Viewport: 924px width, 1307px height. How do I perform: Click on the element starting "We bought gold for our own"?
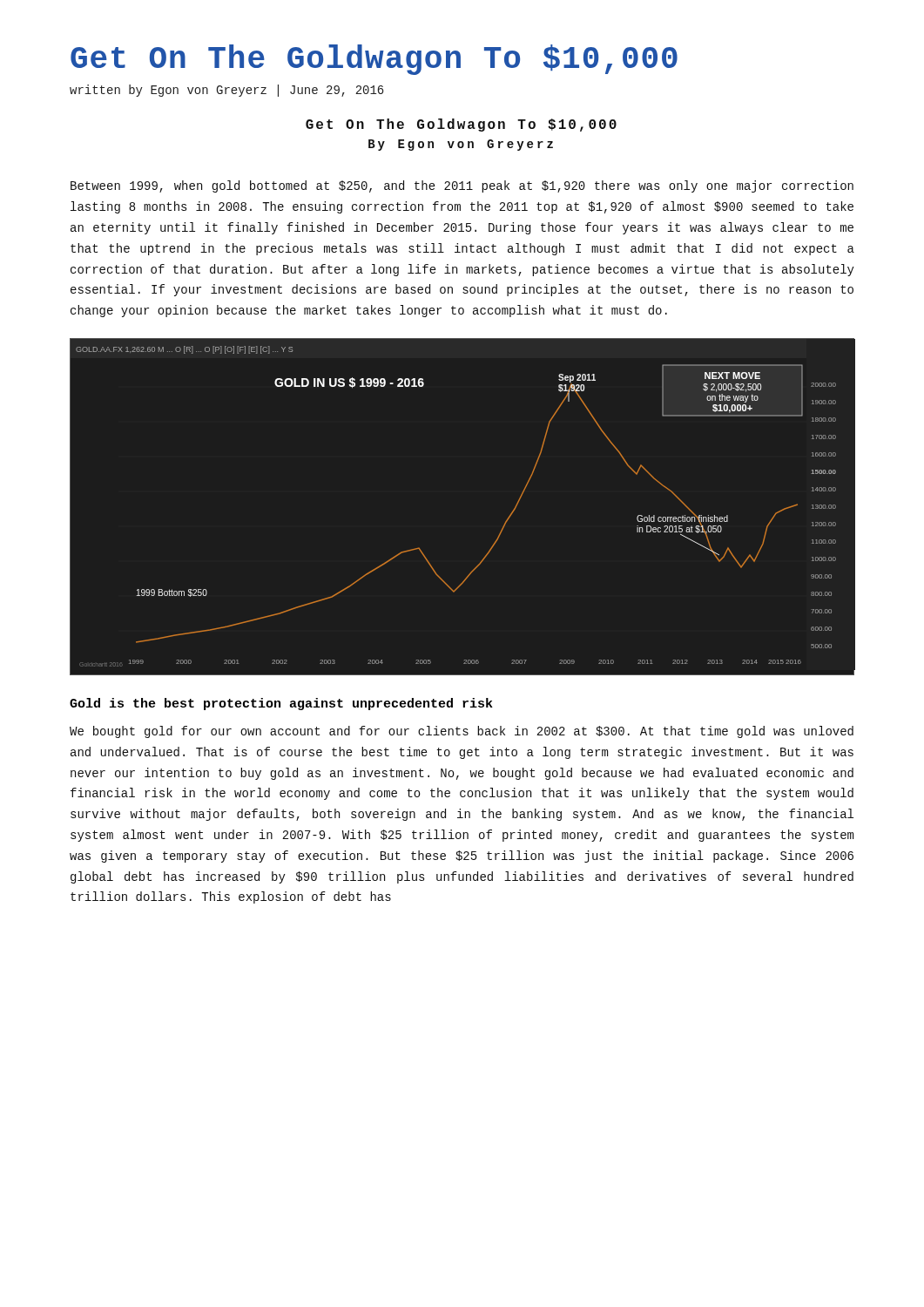[x=462, y=815]
